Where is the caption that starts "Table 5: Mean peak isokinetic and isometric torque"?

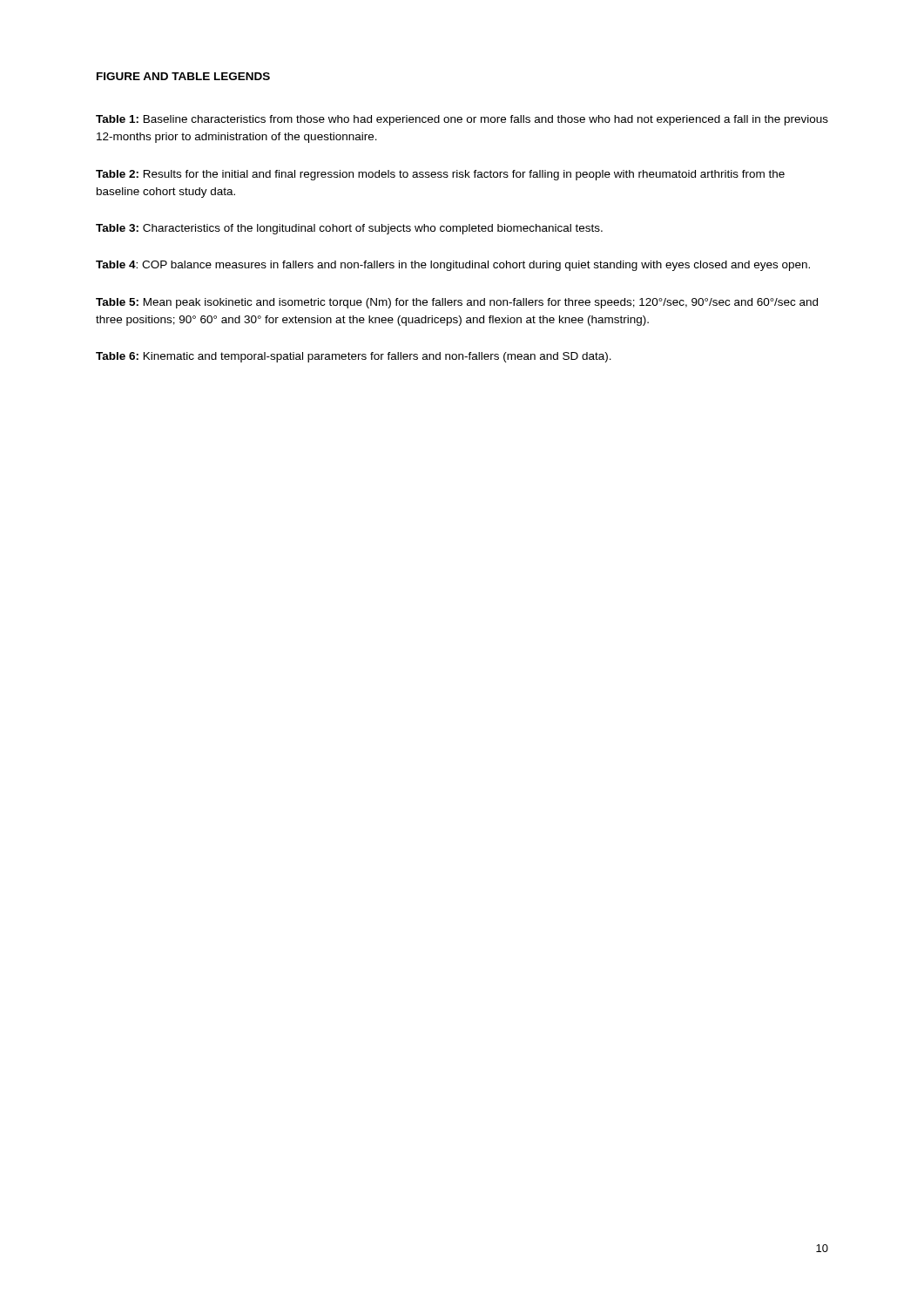(457, 310)
